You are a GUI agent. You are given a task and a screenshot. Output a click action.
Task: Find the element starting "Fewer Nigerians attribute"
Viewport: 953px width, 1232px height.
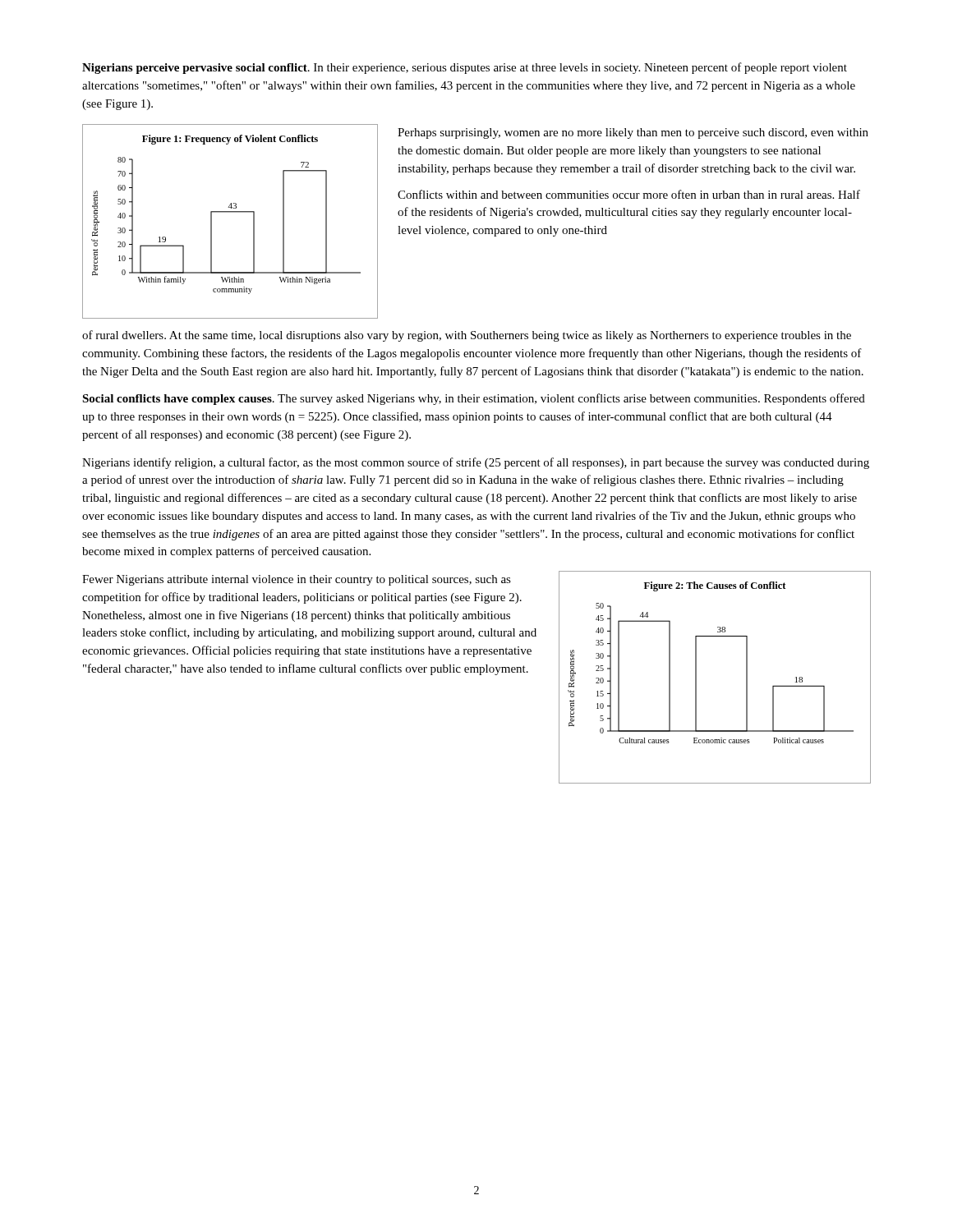pos(311,625)
